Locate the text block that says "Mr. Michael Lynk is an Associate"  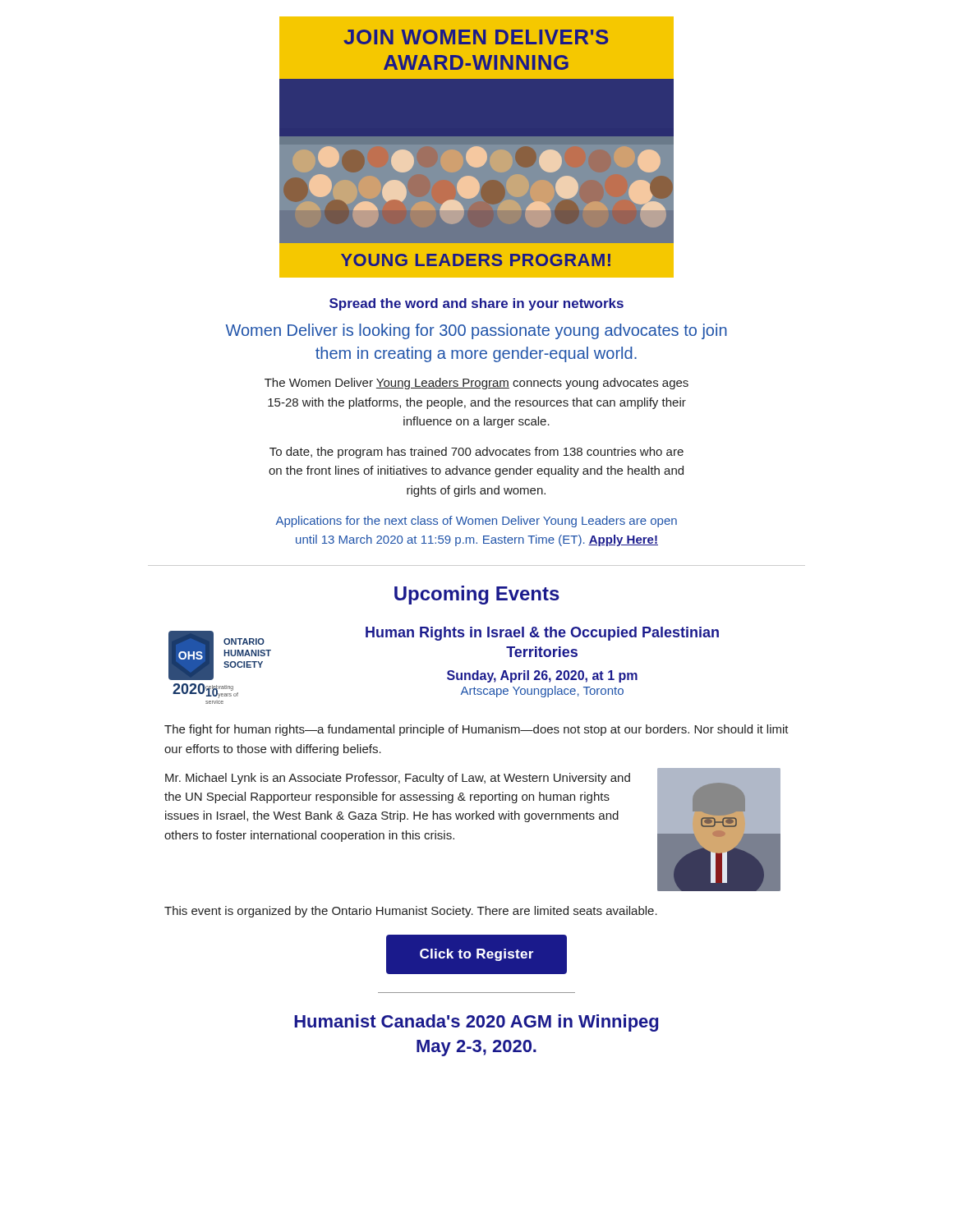click(x=398, y=806)
